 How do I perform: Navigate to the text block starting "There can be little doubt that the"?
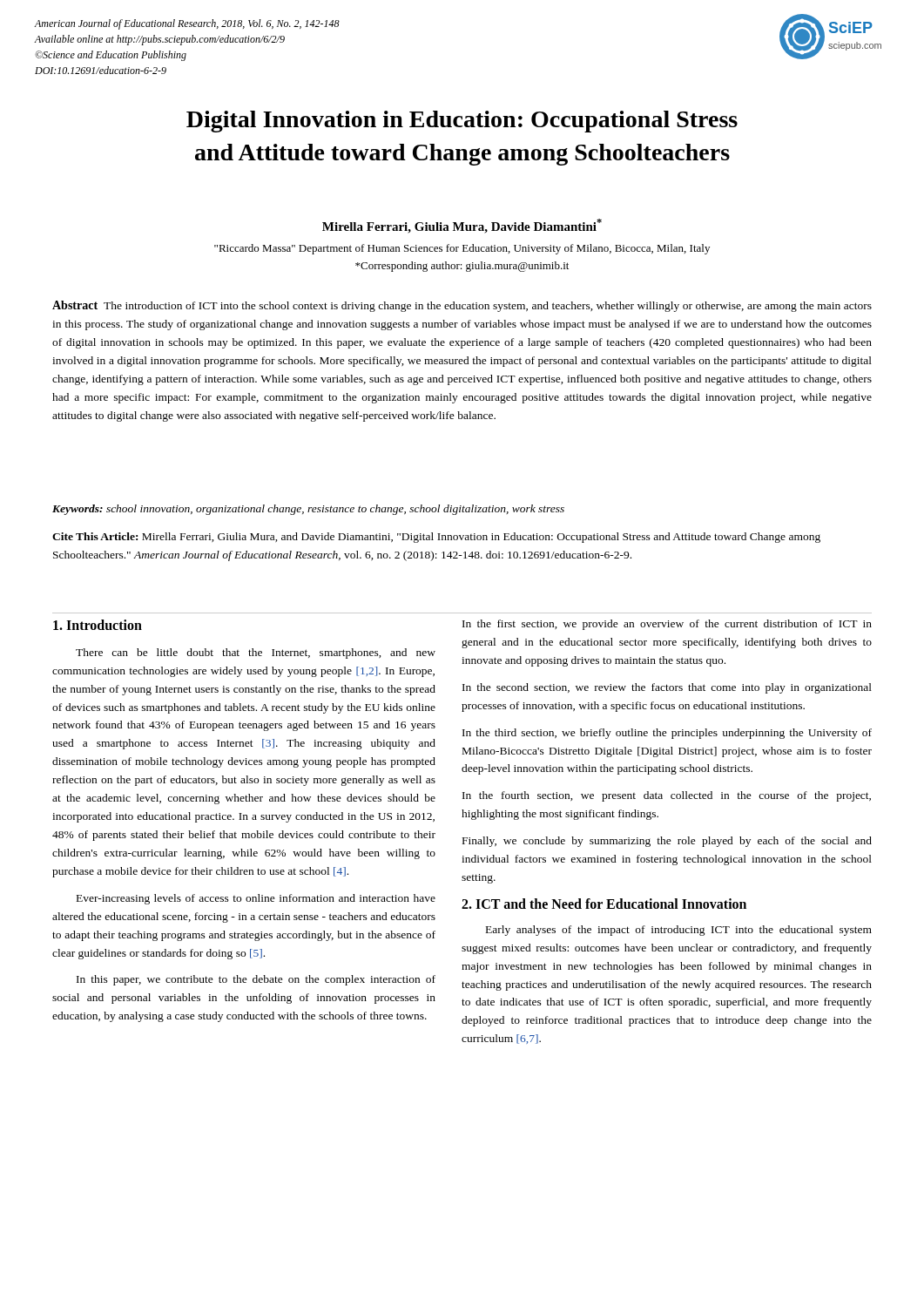244,835
